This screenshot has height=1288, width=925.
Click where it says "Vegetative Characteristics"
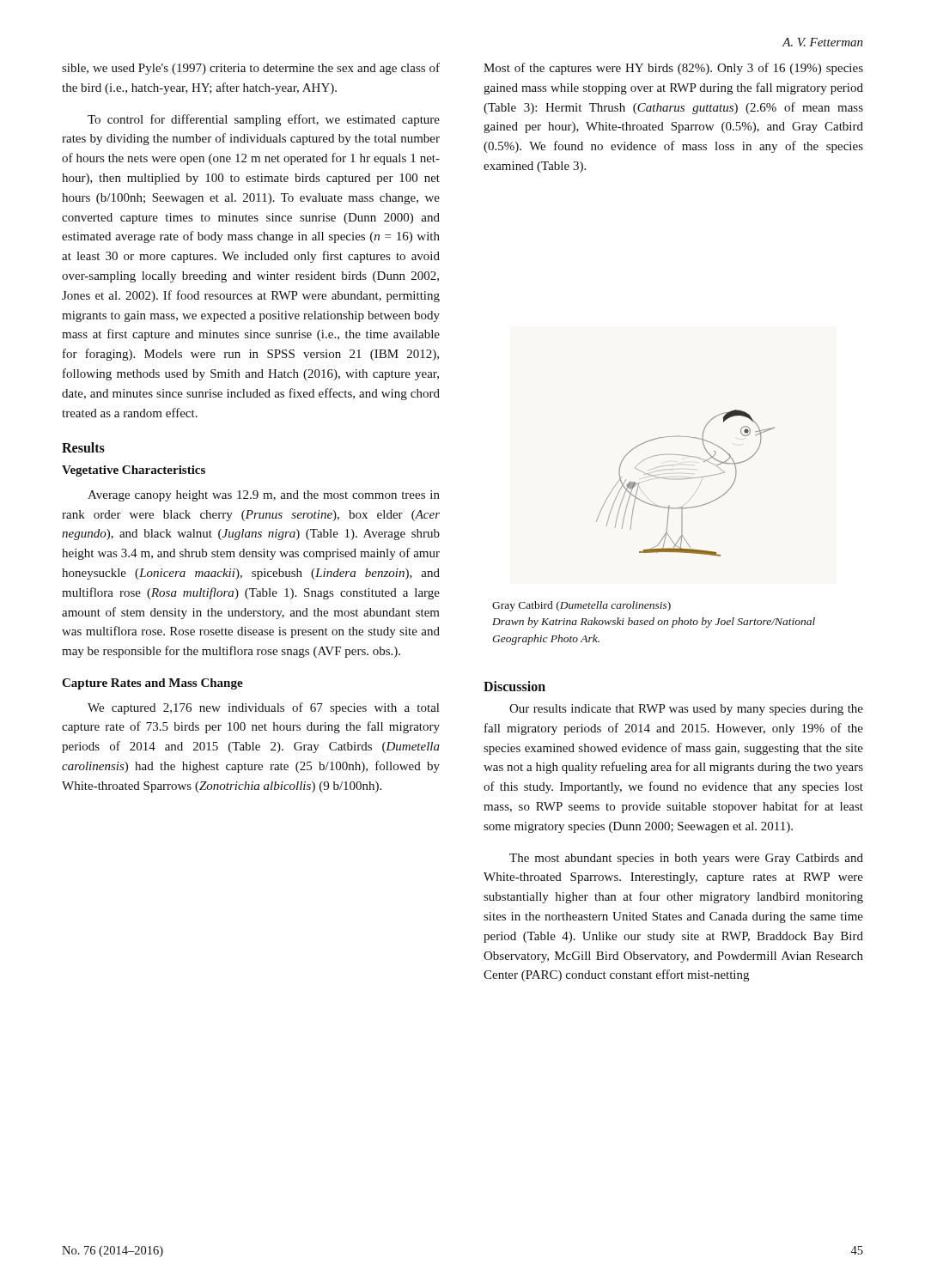coord(134,470)
